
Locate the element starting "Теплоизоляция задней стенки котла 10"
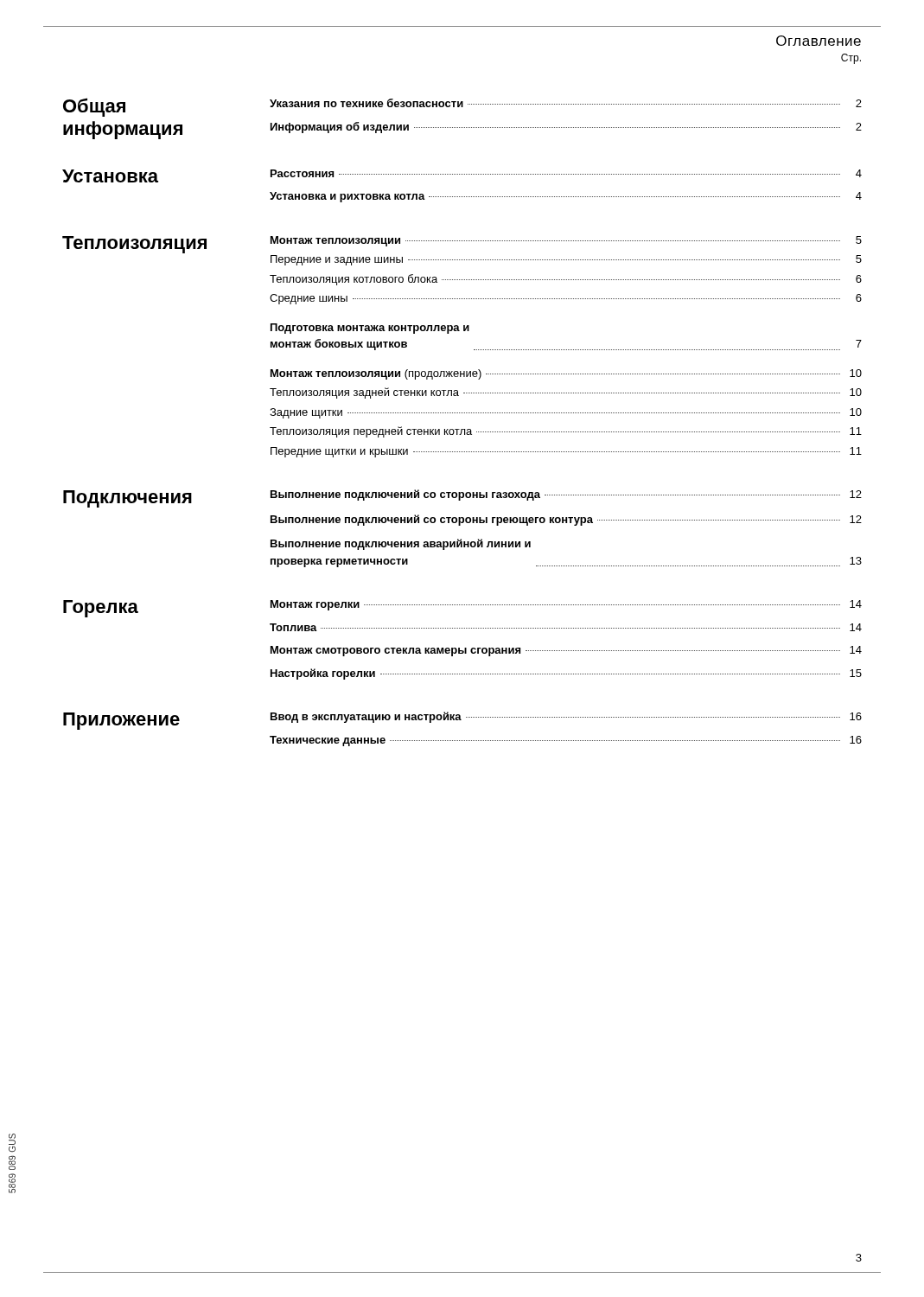point(566,393)
